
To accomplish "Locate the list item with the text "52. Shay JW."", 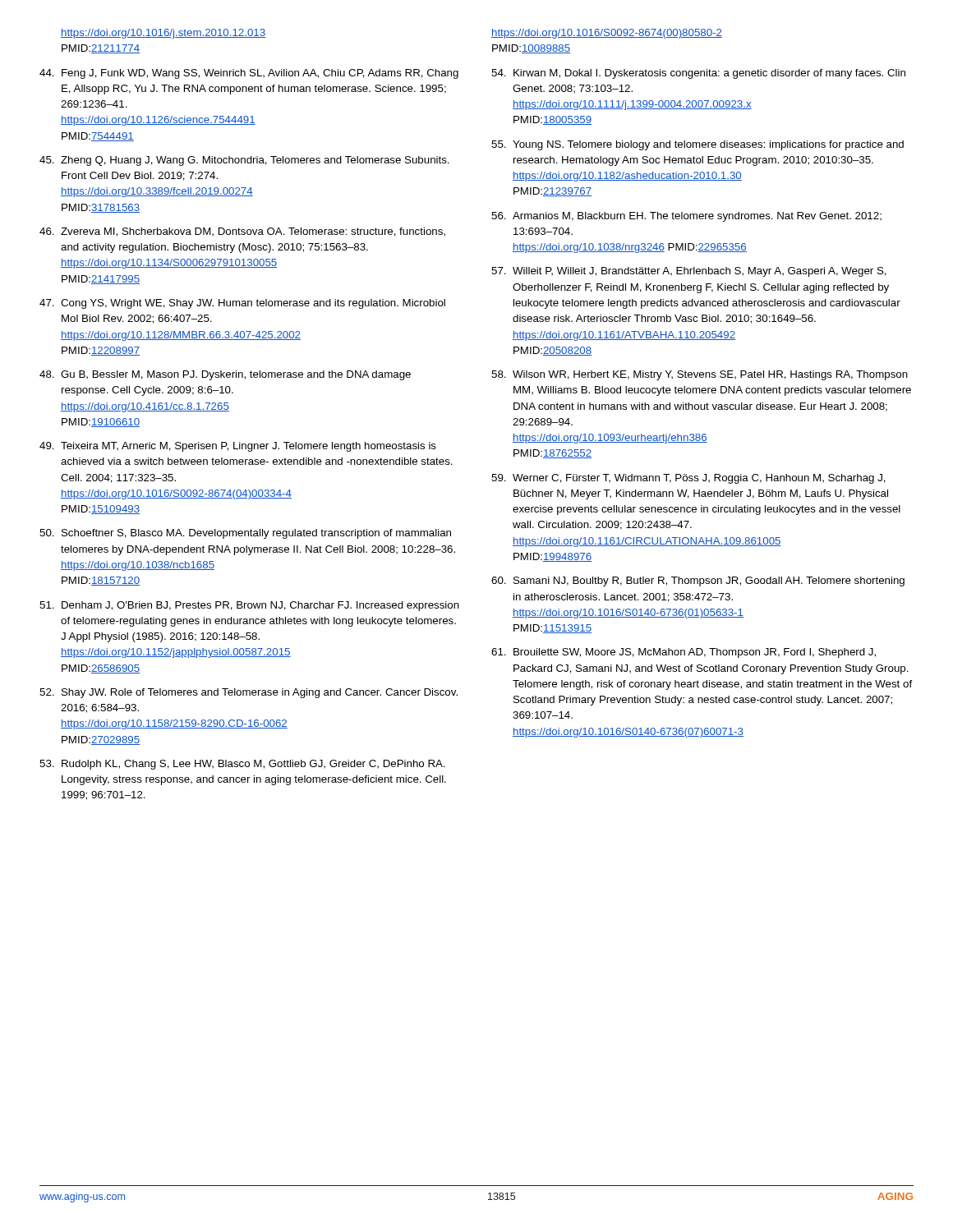I will (x=251, y=716).
